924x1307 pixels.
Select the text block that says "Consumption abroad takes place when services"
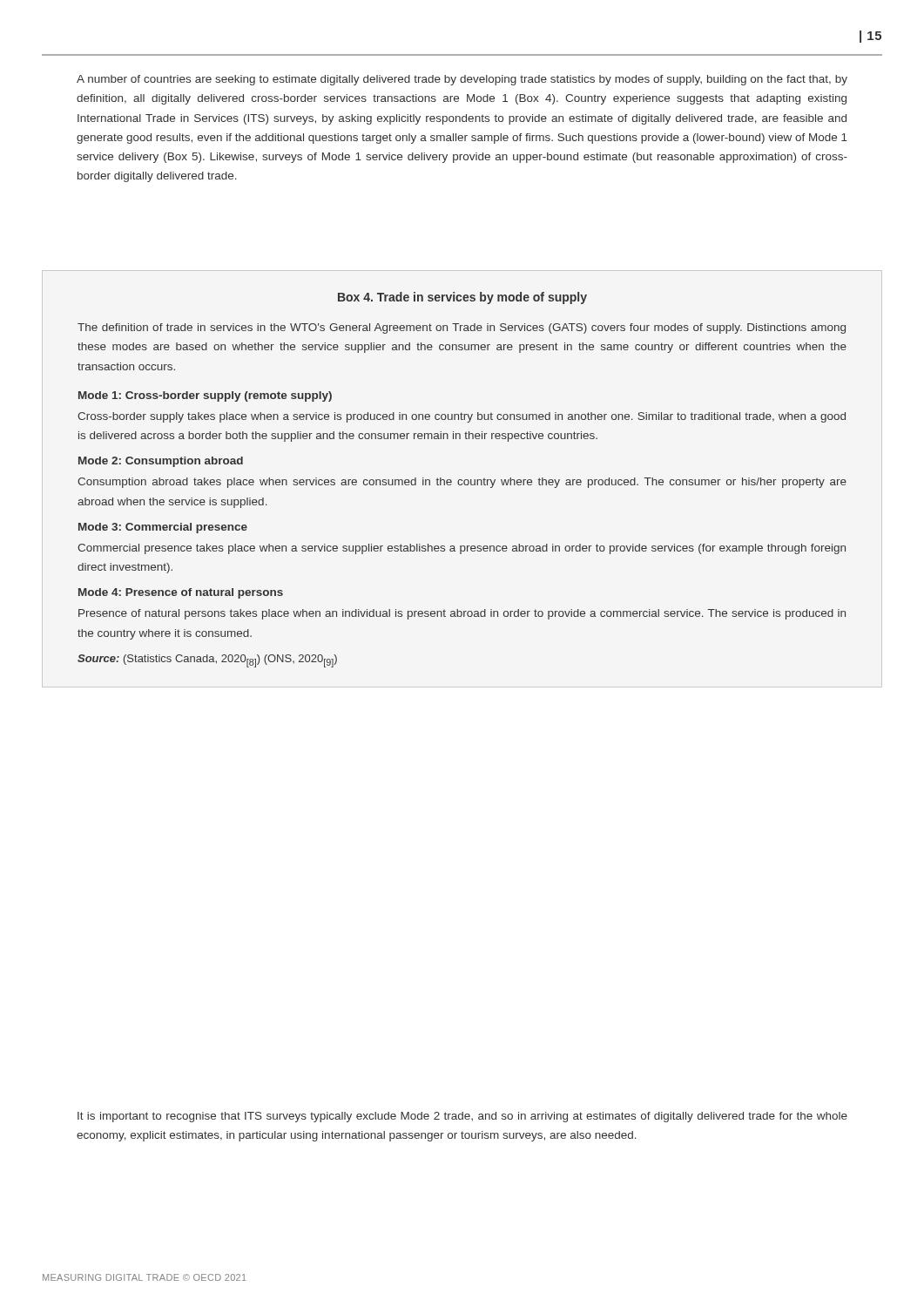462,491
